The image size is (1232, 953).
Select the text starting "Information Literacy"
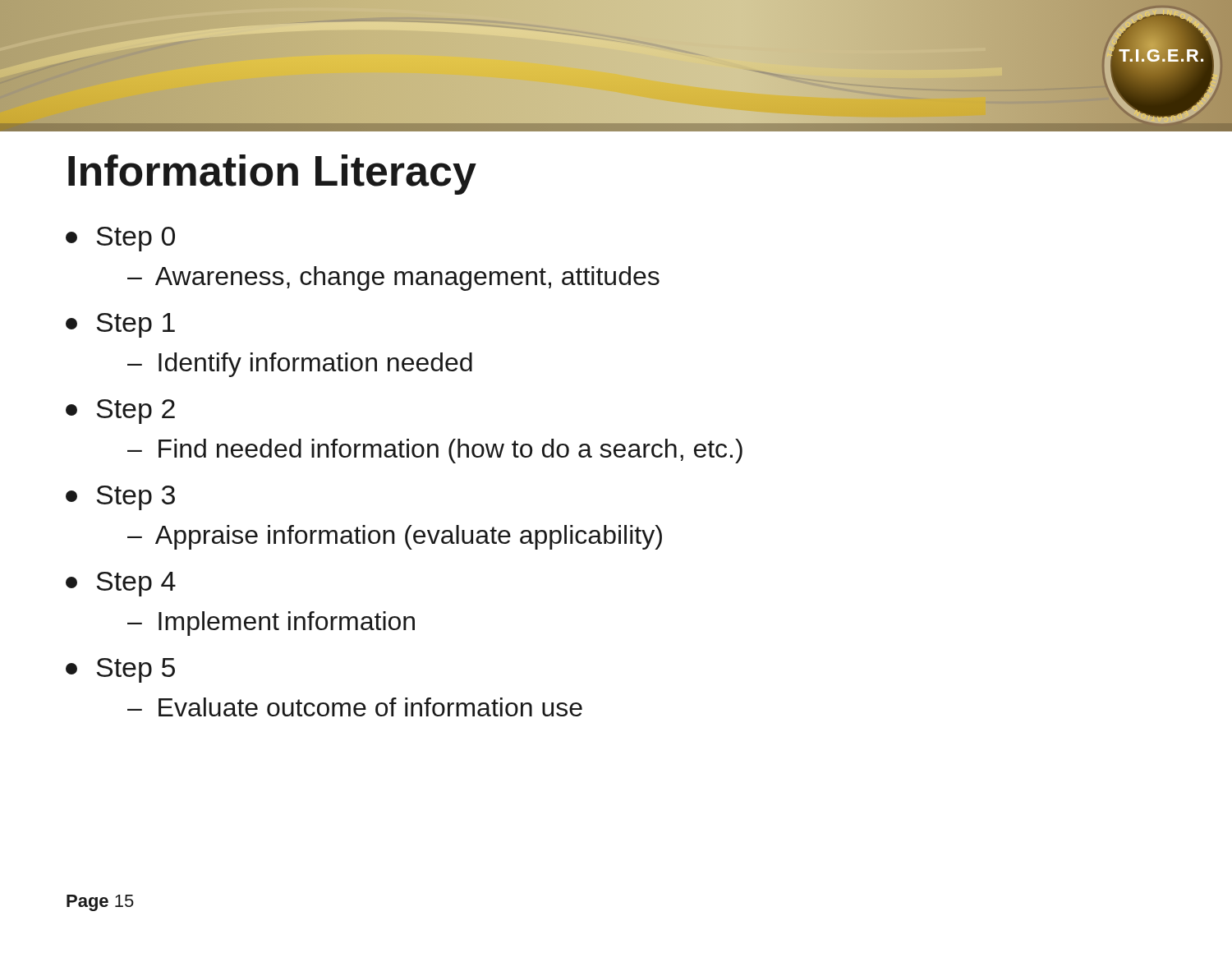(271, 171)
